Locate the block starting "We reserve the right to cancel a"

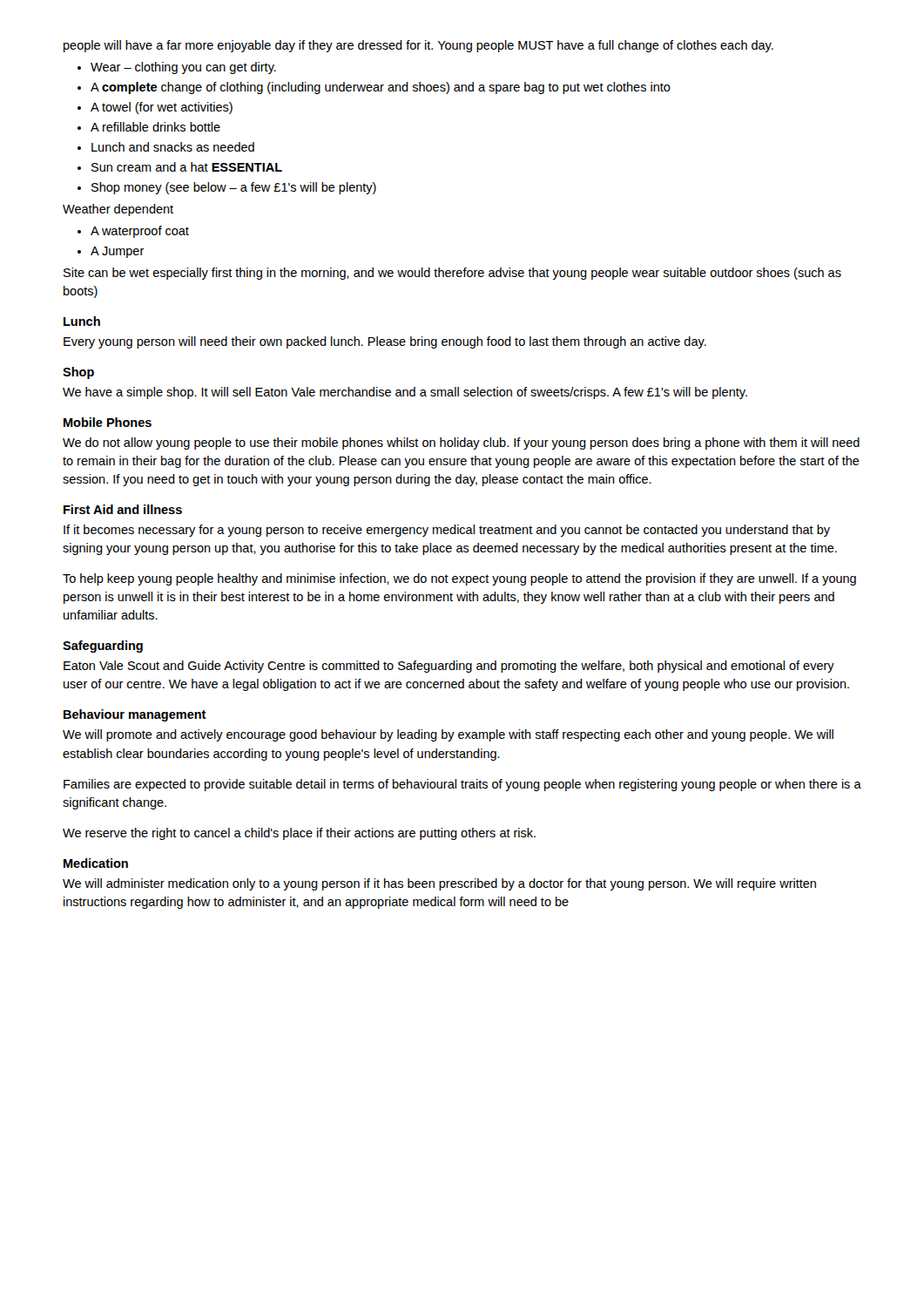[x=462, y=833]
